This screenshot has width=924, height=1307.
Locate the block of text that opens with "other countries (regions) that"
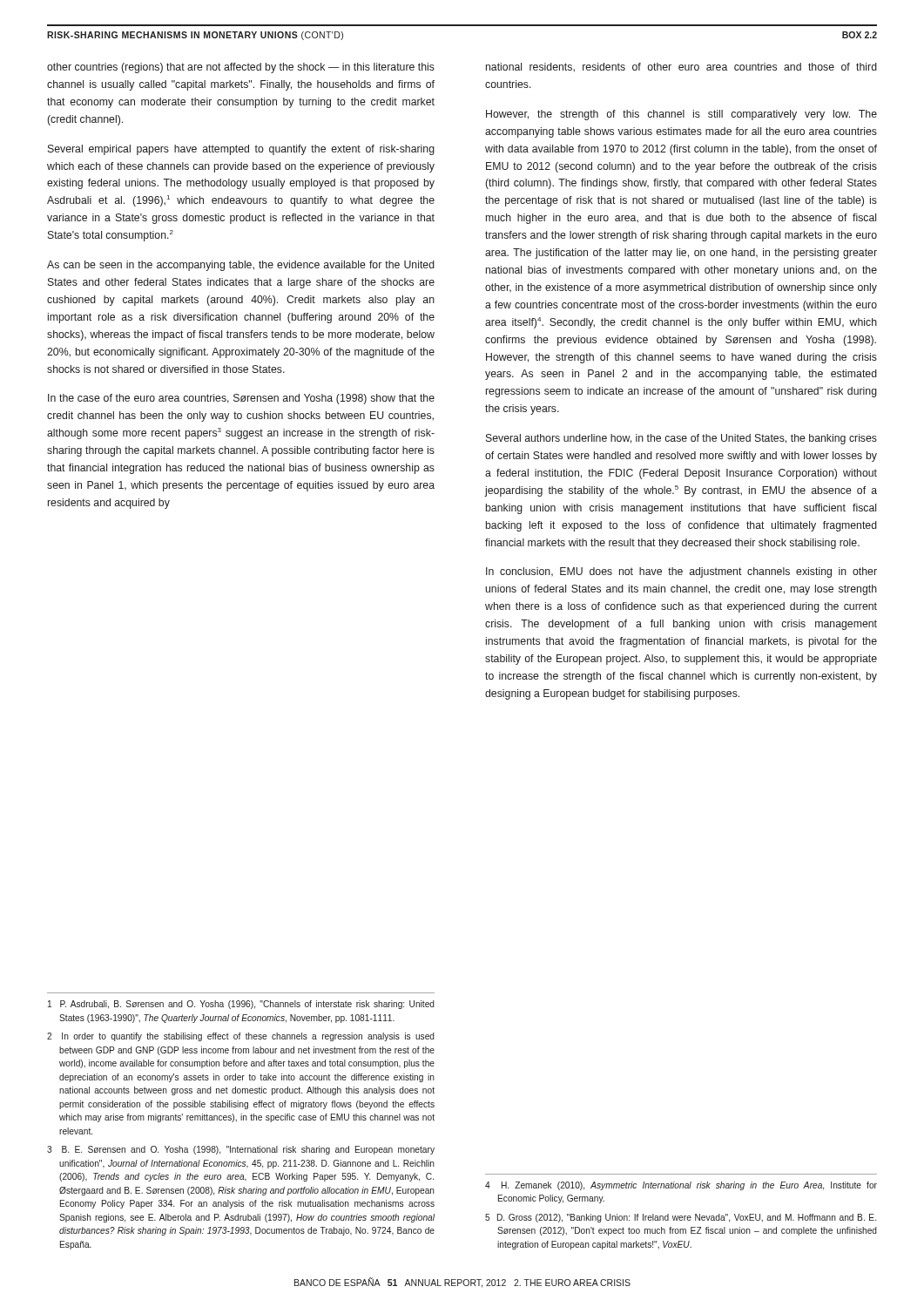241,93
